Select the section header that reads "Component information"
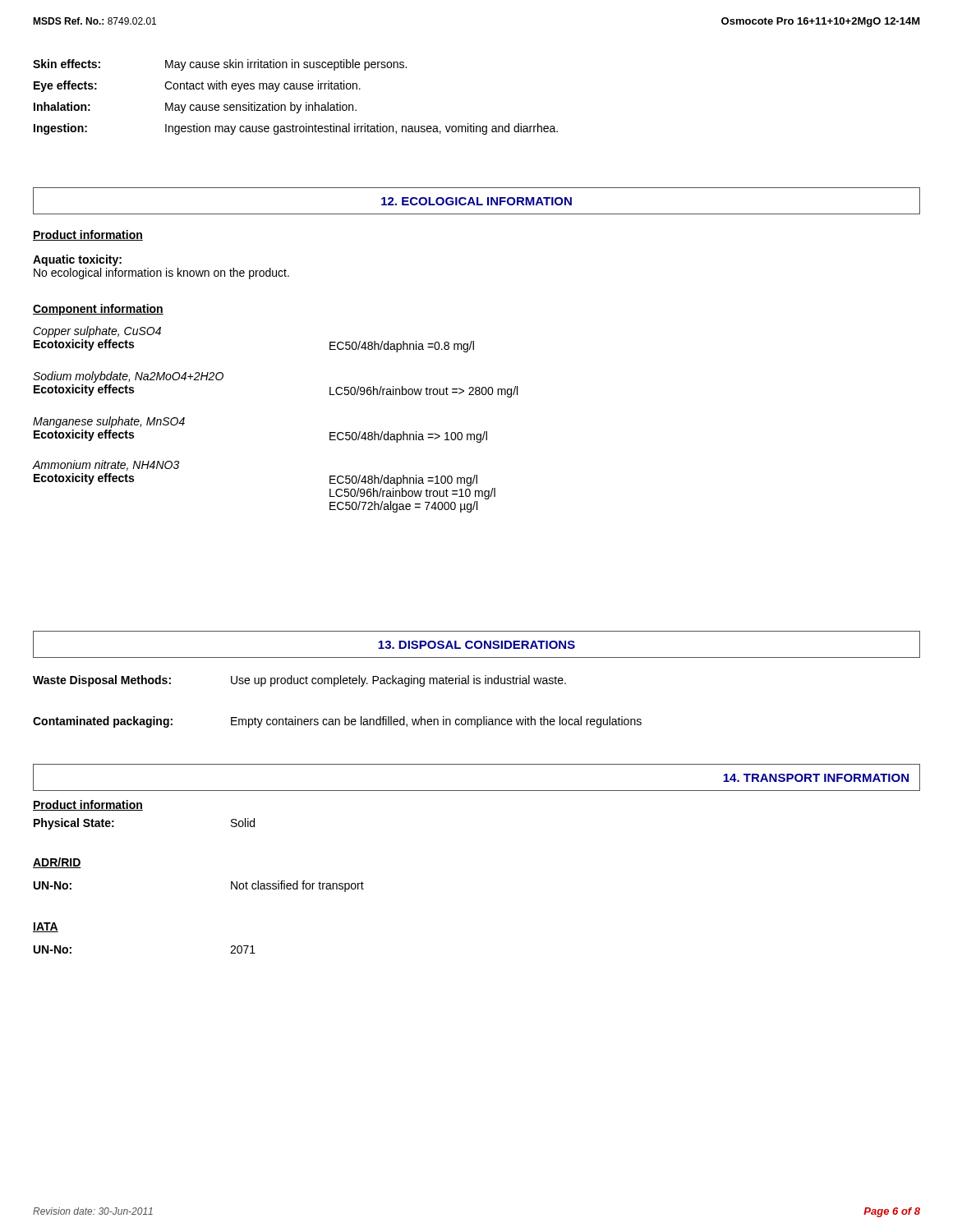Screen dimensions: 1232x953 pyautogui.click(x=98, y=309)
